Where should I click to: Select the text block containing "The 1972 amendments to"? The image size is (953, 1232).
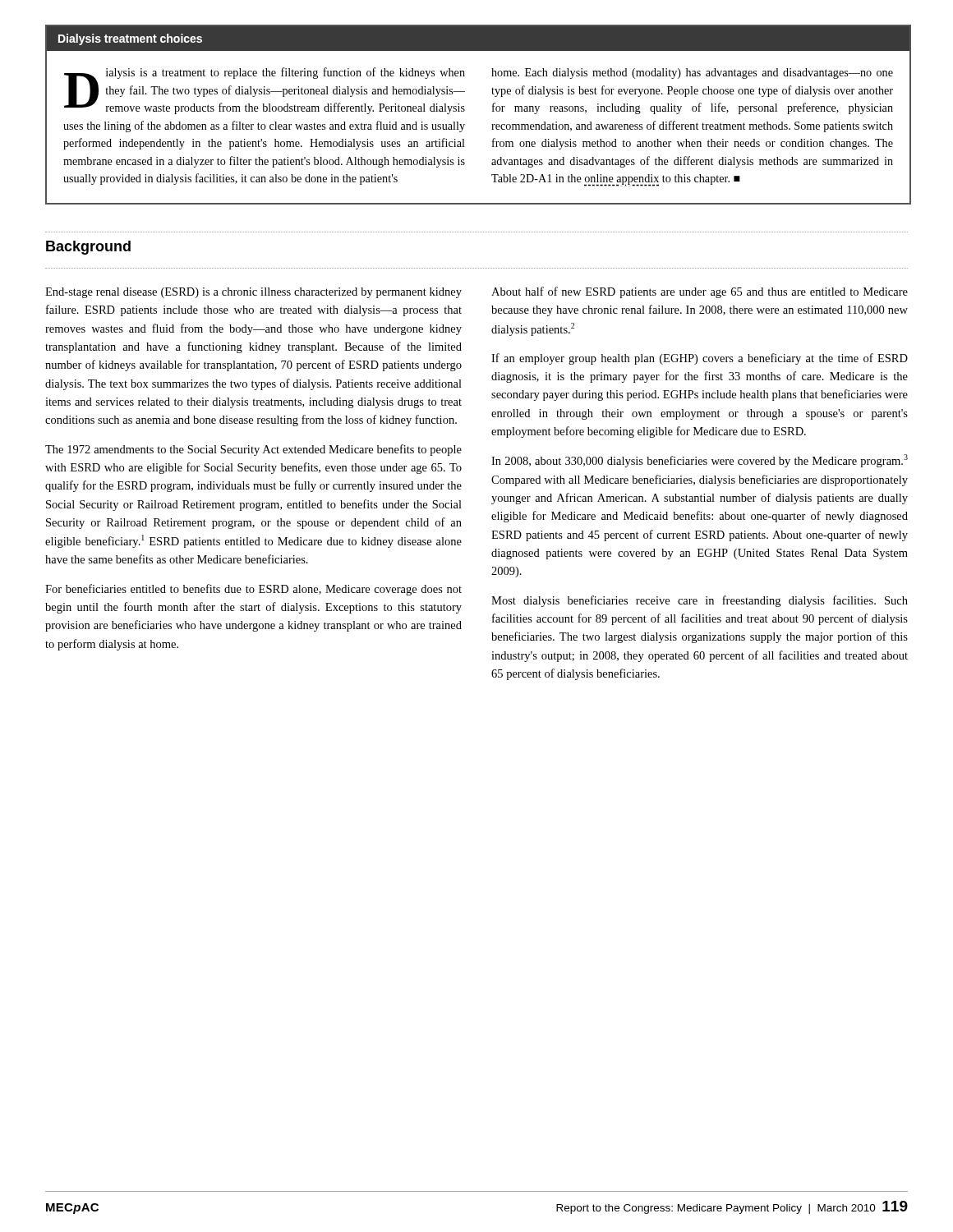click(253, 504)
